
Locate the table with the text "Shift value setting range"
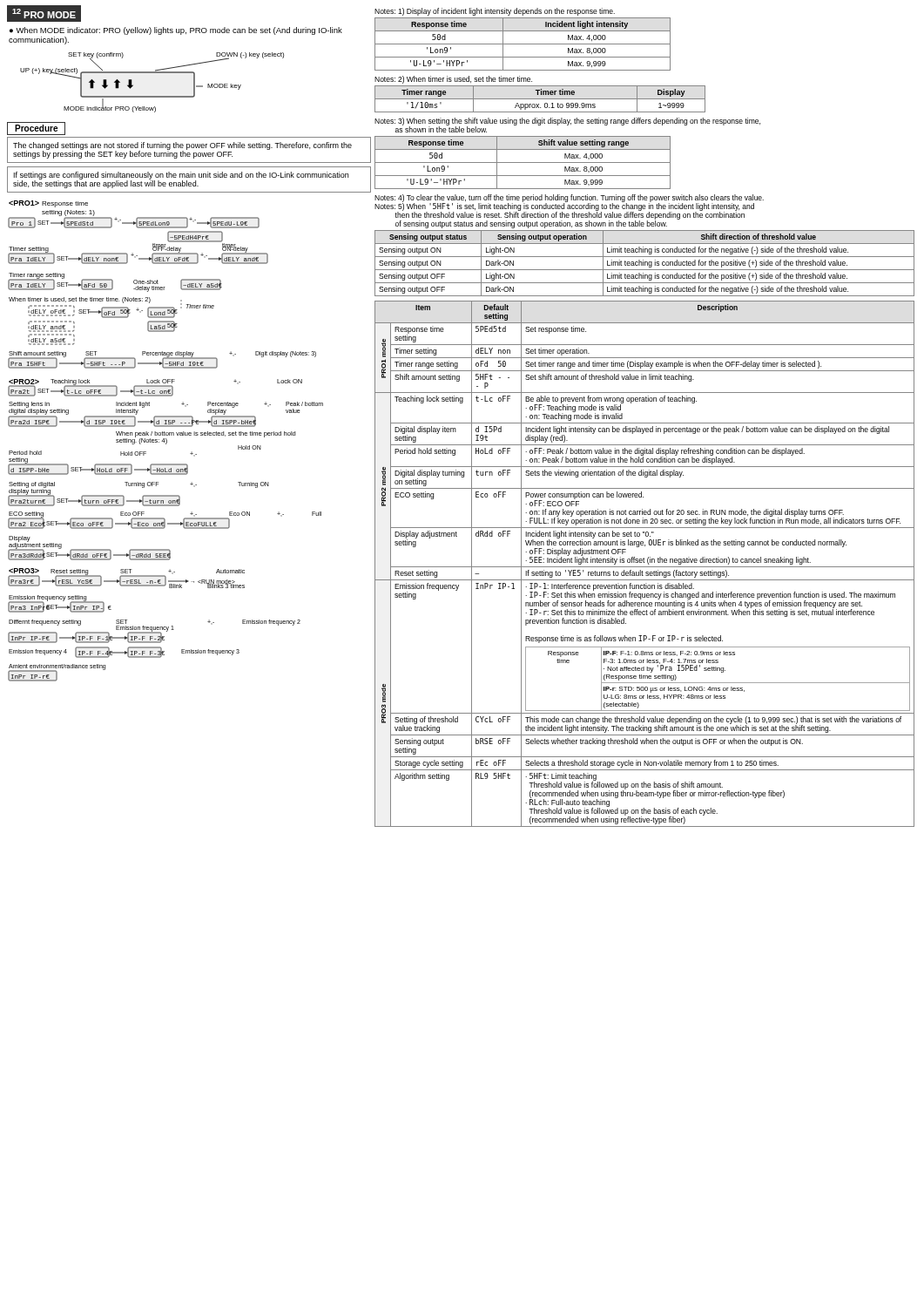(647, 163)
